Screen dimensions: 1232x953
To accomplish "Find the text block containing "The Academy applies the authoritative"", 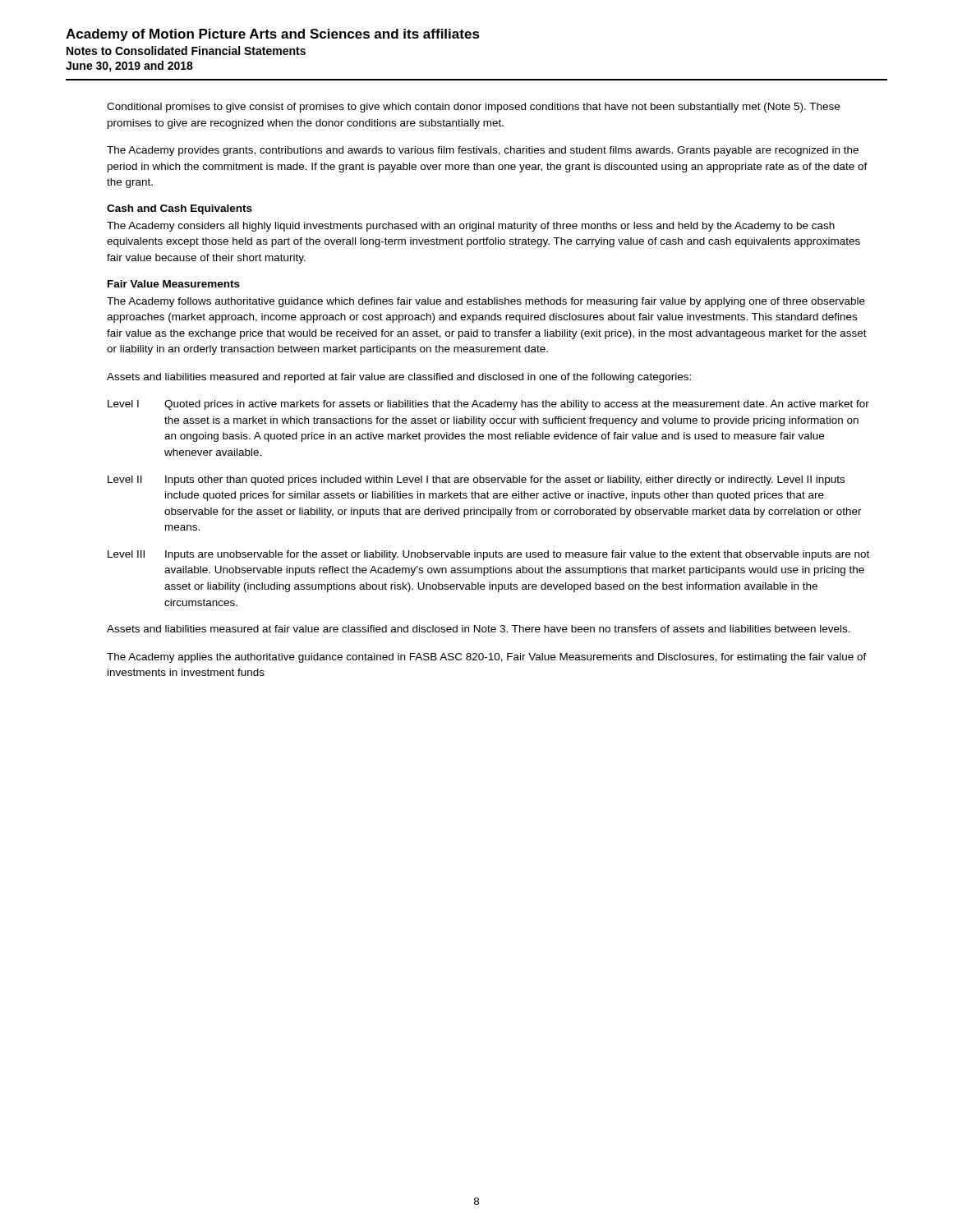I will click(x=486, y=664).
